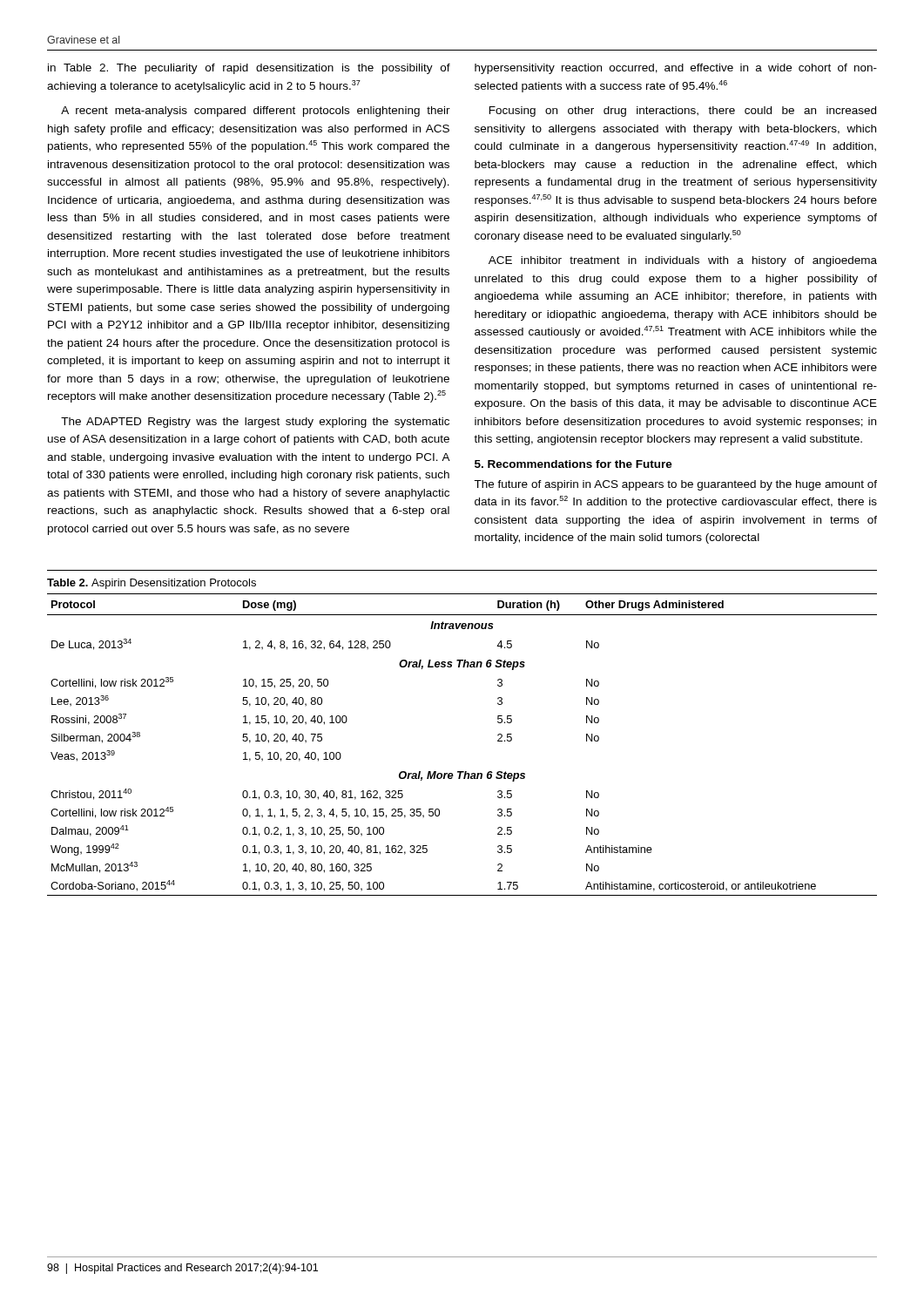Click the passage that begins "hypersensitivity reaction occurred, and effective in a wide"
The width and height of the screenshot is (924, 1307).
click(676, 77)
